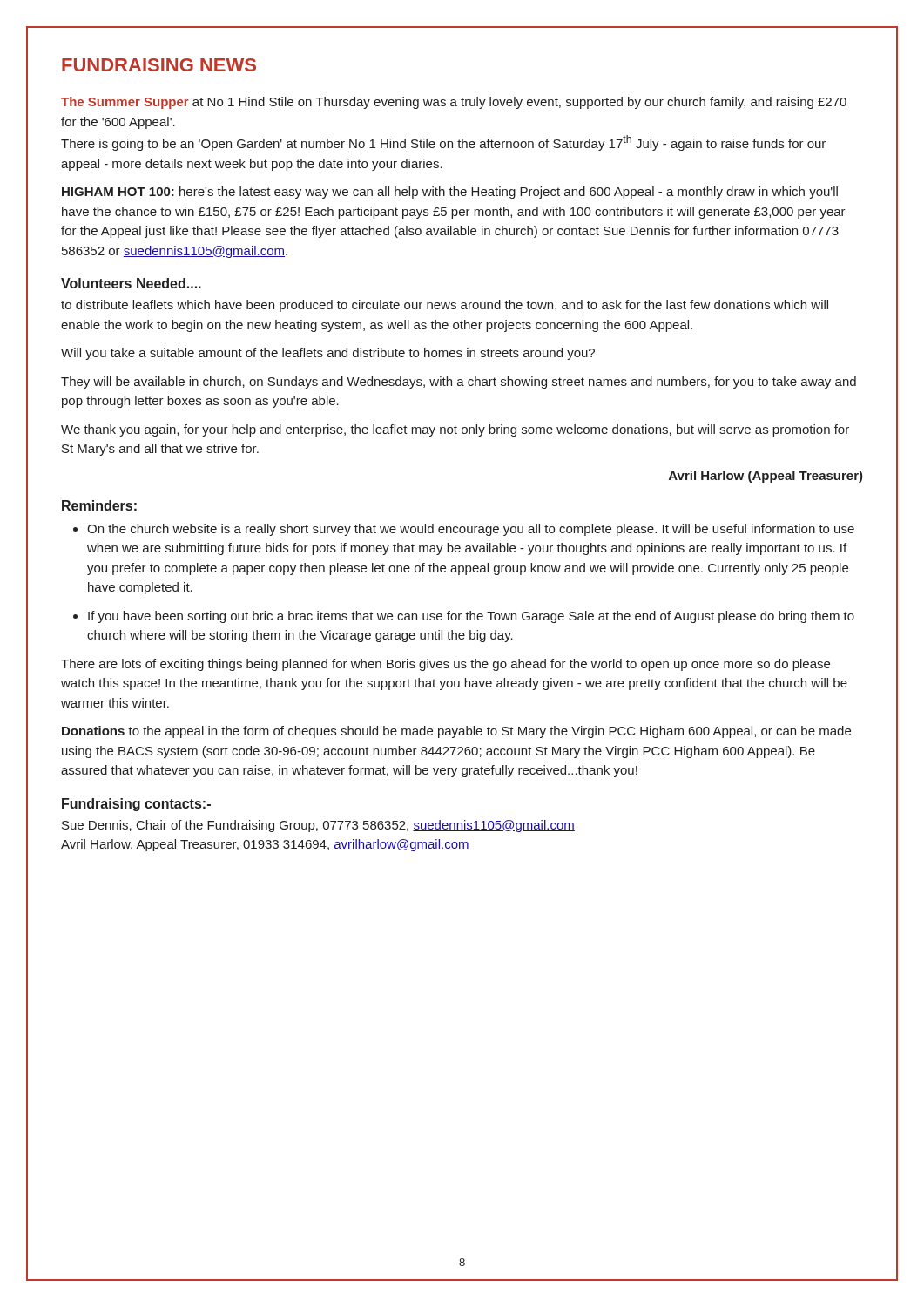Select the text block that reads "There are lots of exciting"
The height and width of the screenshot is (1307, 924).
click(462, 683)
